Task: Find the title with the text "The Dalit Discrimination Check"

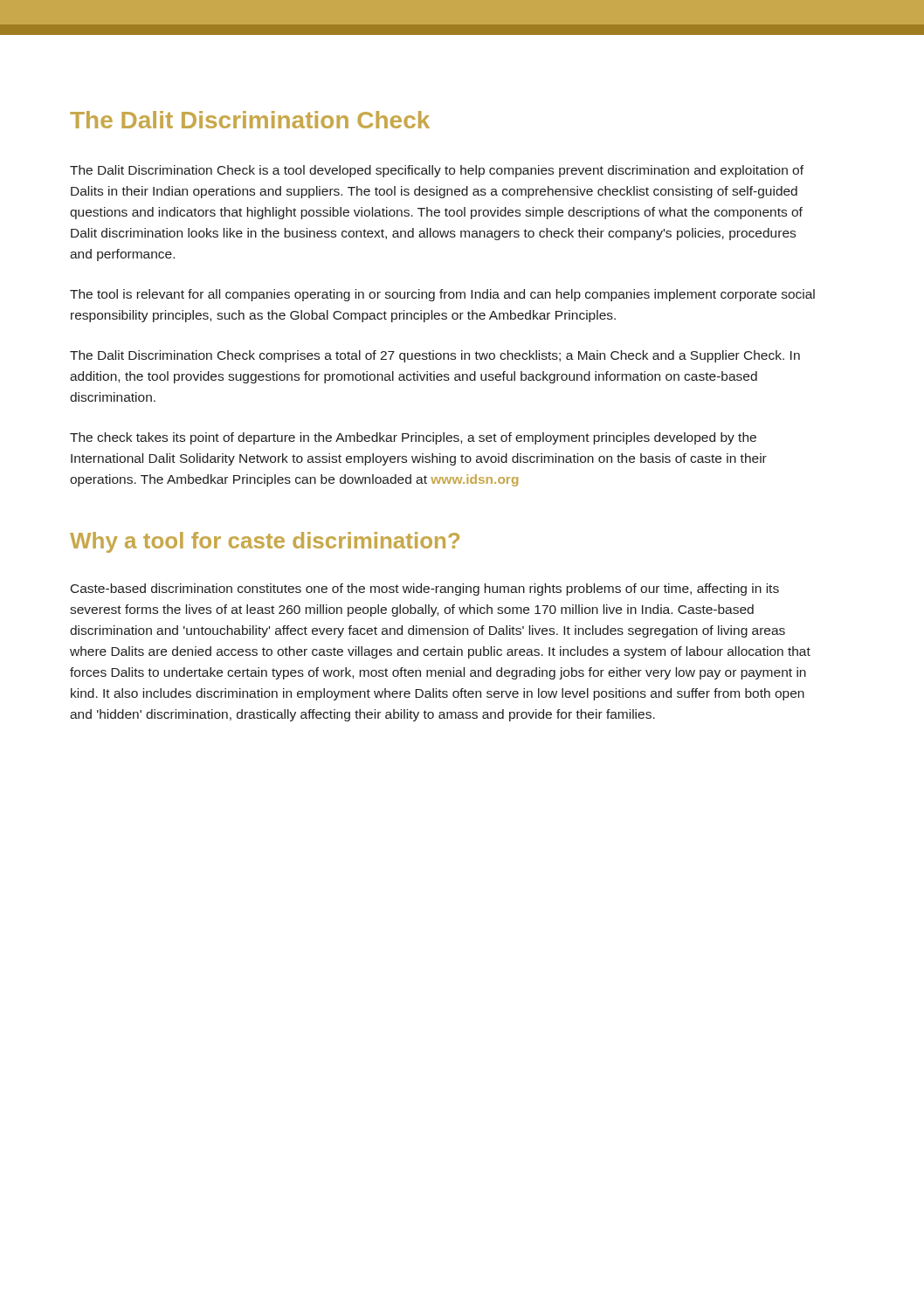Action: (250, 120)
